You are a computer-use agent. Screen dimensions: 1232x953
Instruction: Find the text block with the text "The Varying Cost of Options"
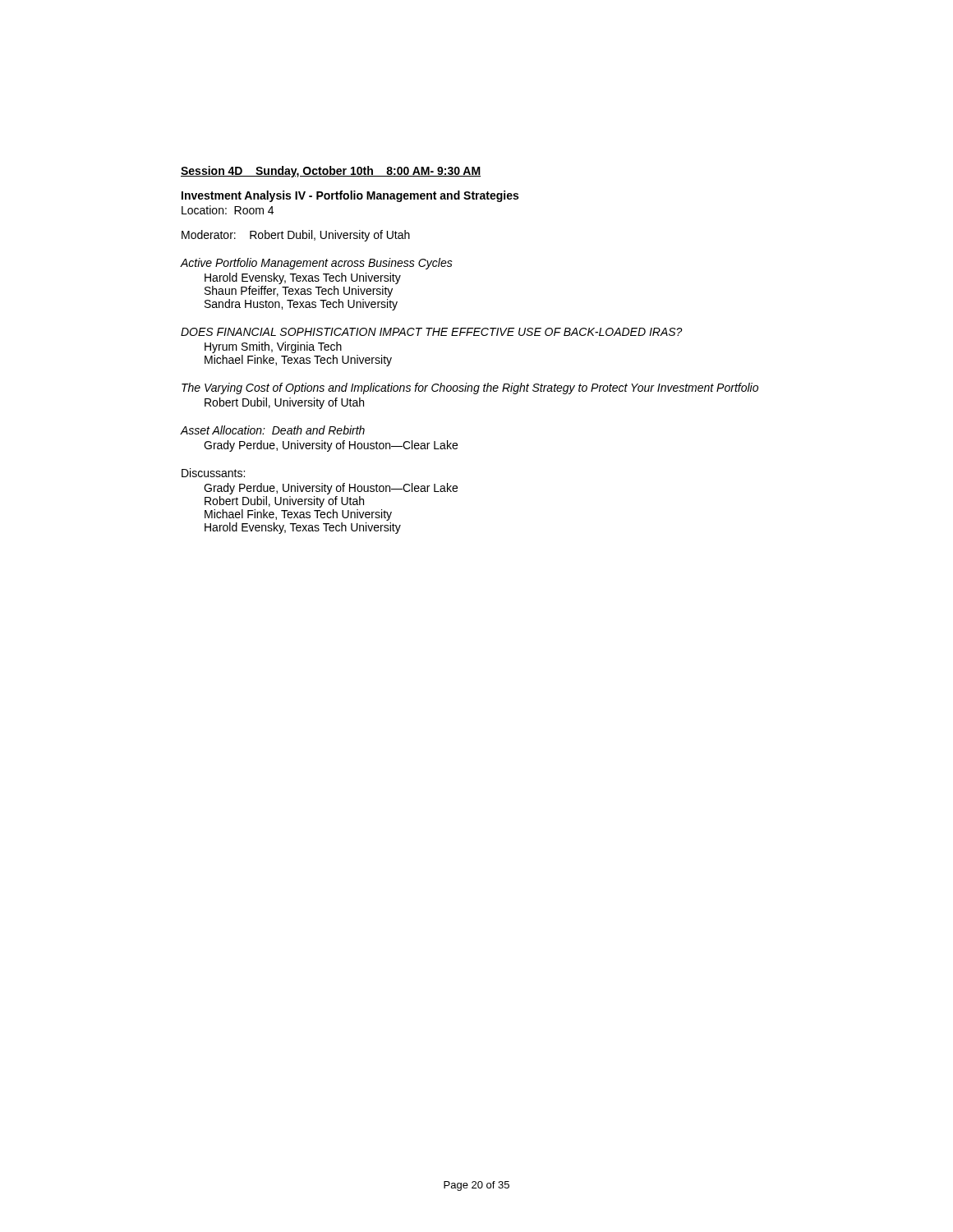click(x=476, y=395)
